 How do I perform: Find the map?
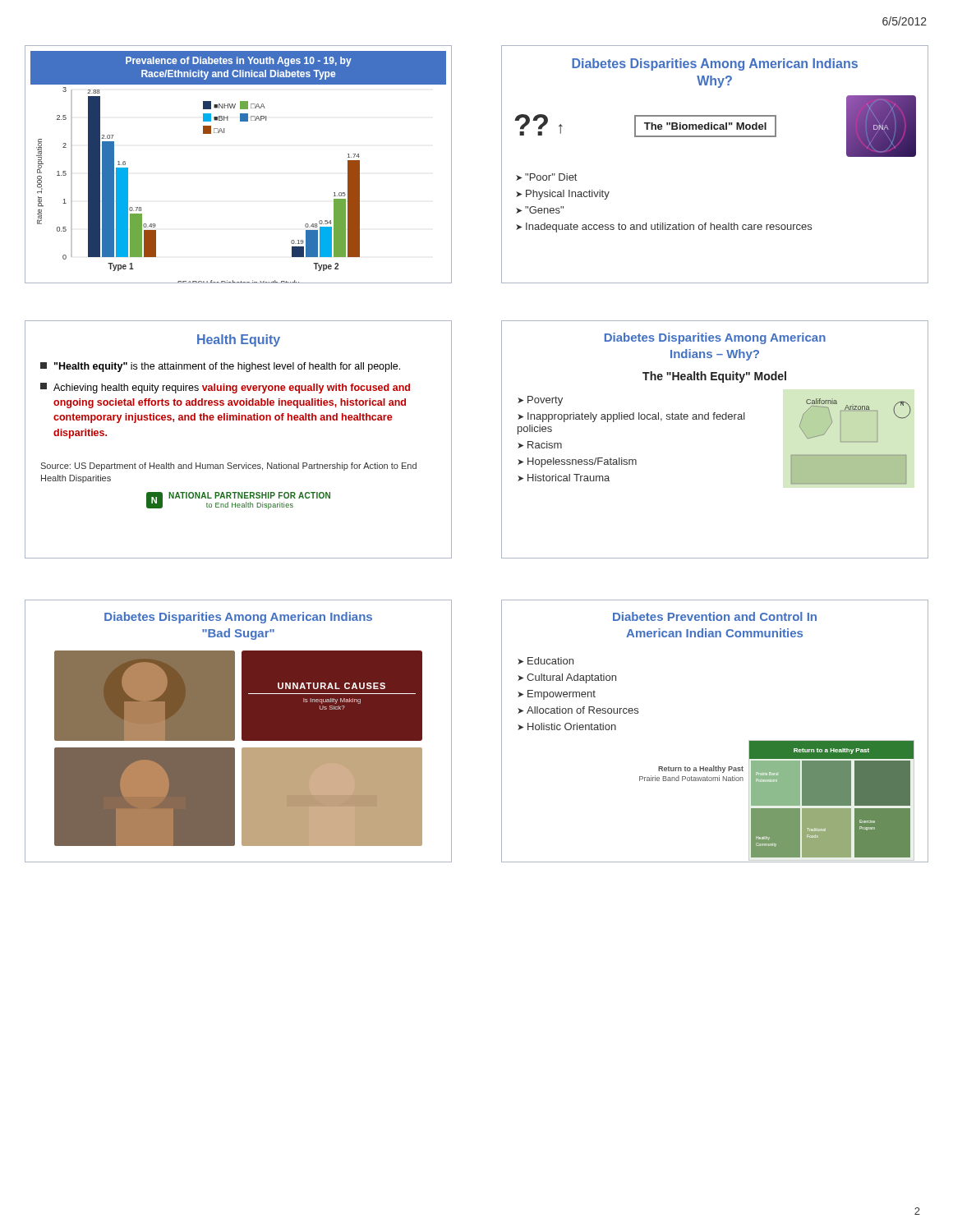pyautogui.click(x=849, y=440)
